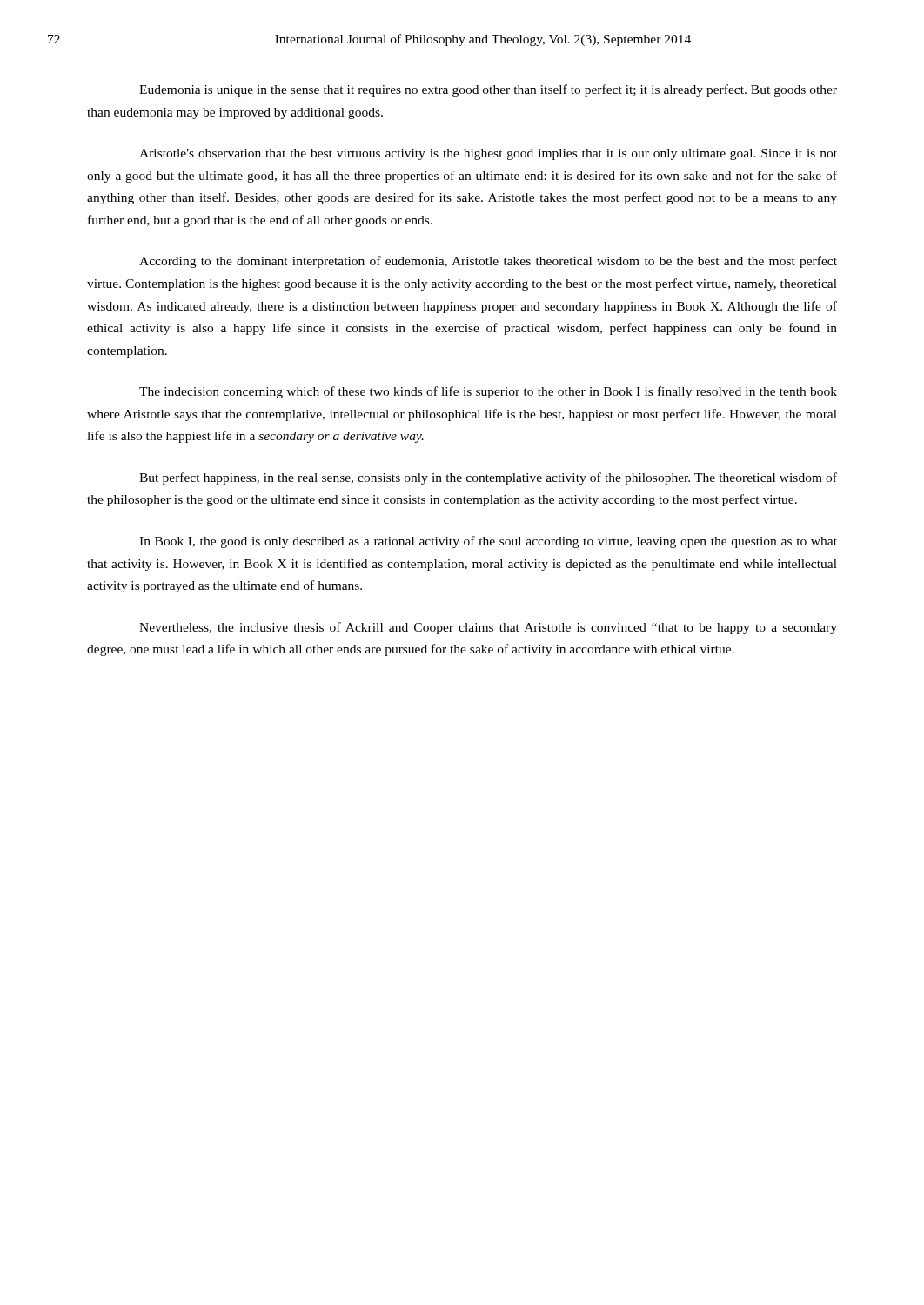Click the passage that begins "In Book I, the good is only"
This screenshot has height=1305, width=924.
(462, 563)
